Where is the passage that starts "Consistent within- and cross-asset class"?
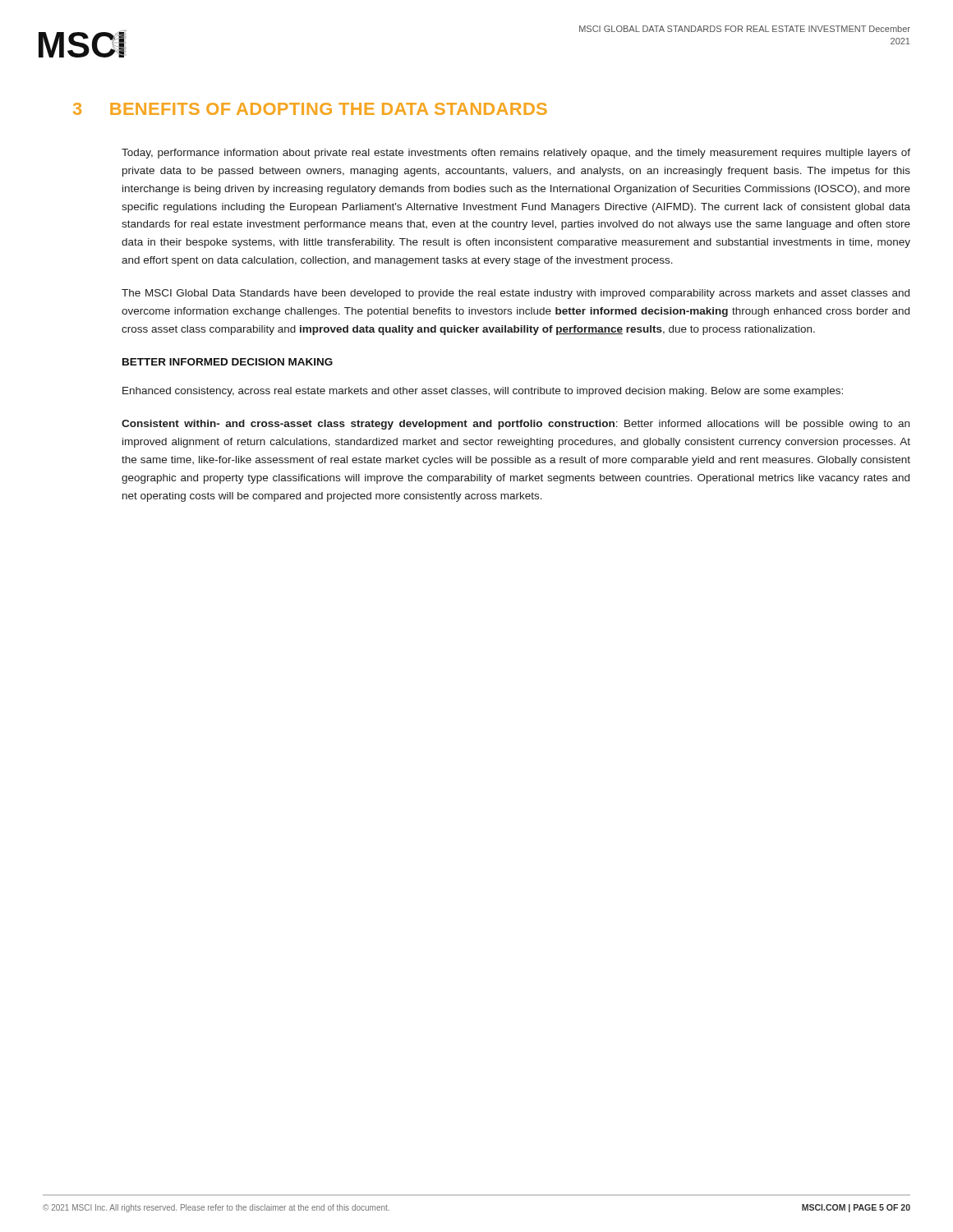953x1232 pixels. pos(516,460)
